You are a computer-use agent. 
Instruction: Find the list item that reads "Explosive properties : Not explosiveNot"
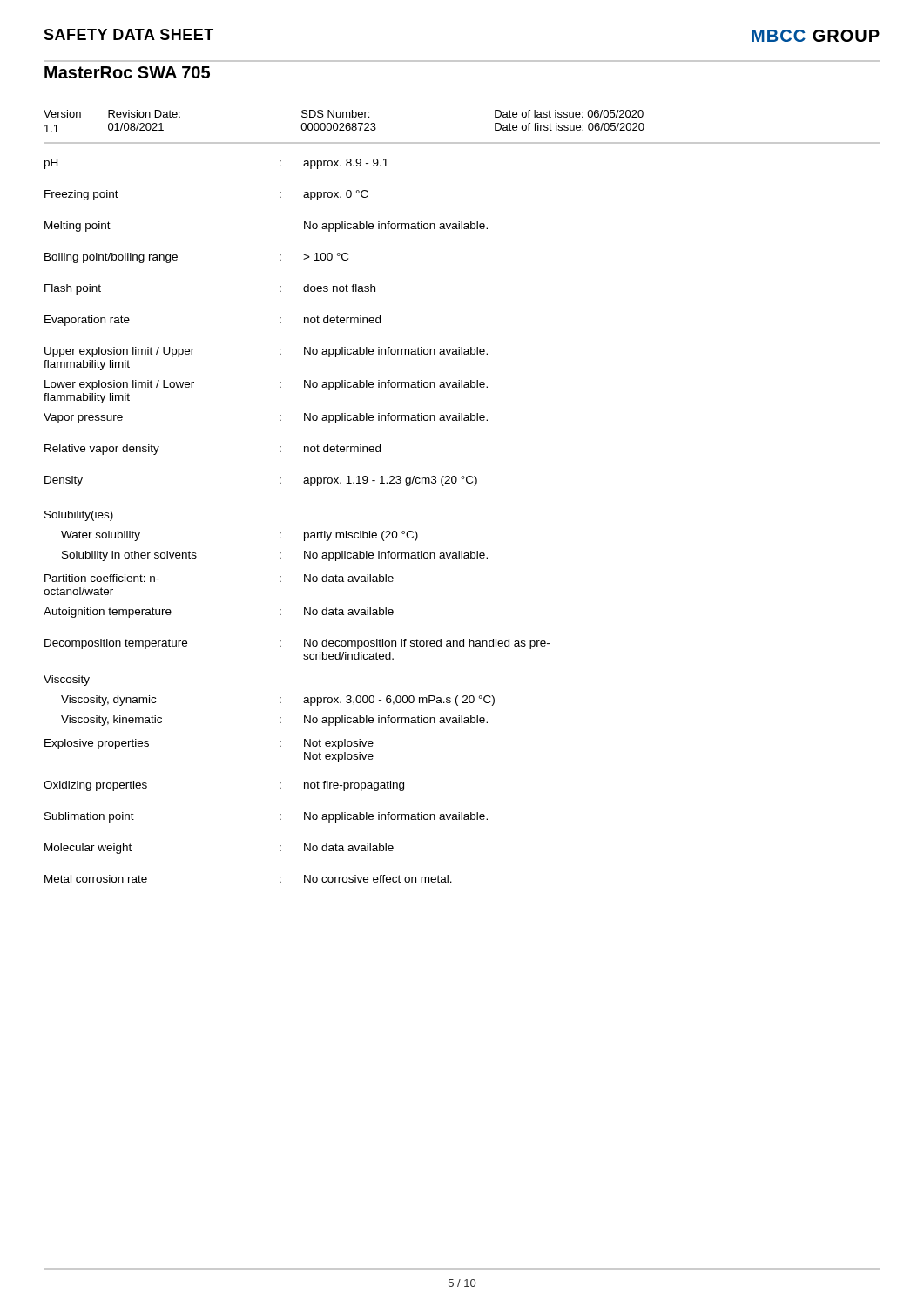[101, 745]
